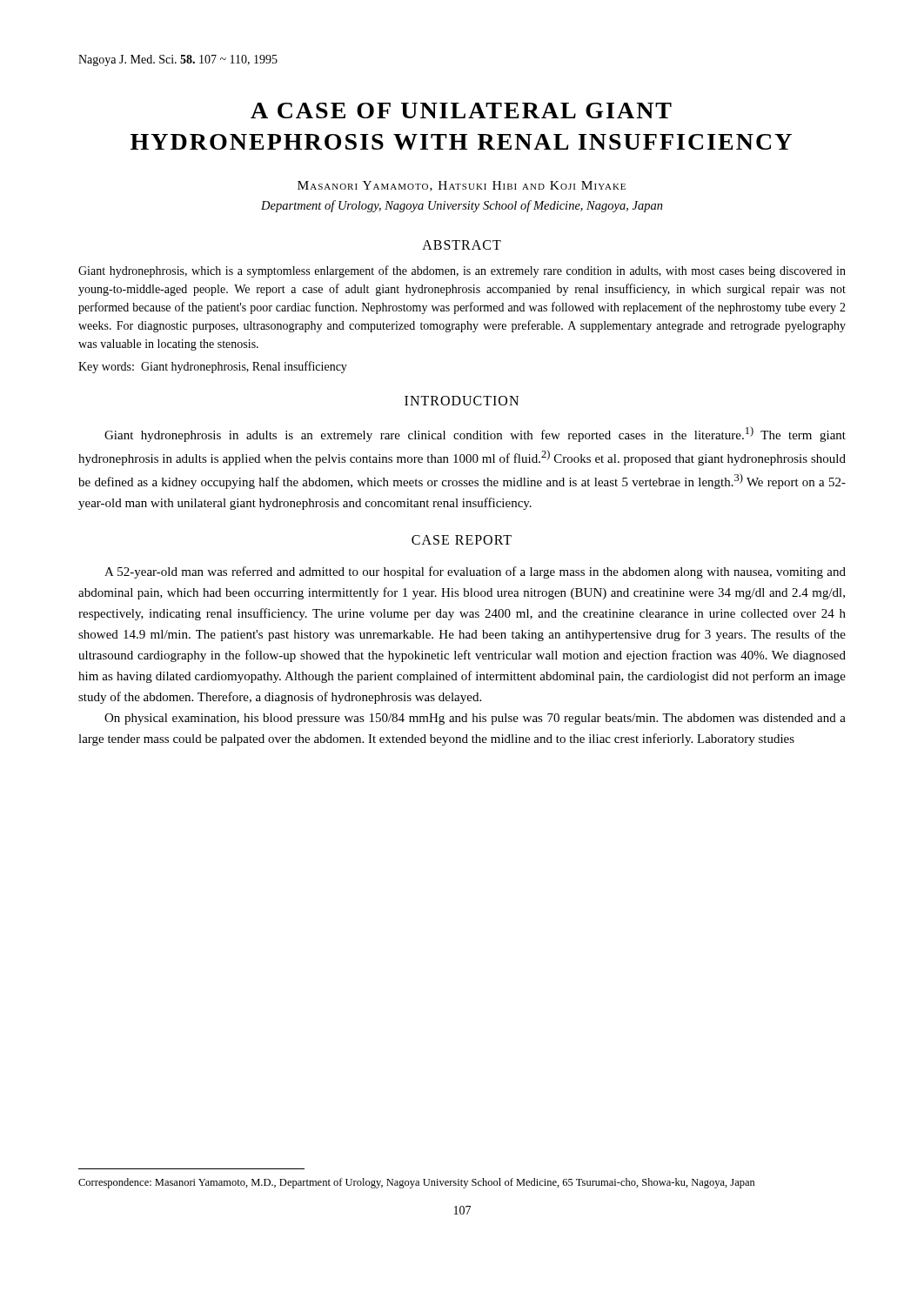This screenshot has width=924, height=1305.
Task: Navigate to the text block starting "Key words: Giant hydronephrosis,"
Action: [213, 367]
